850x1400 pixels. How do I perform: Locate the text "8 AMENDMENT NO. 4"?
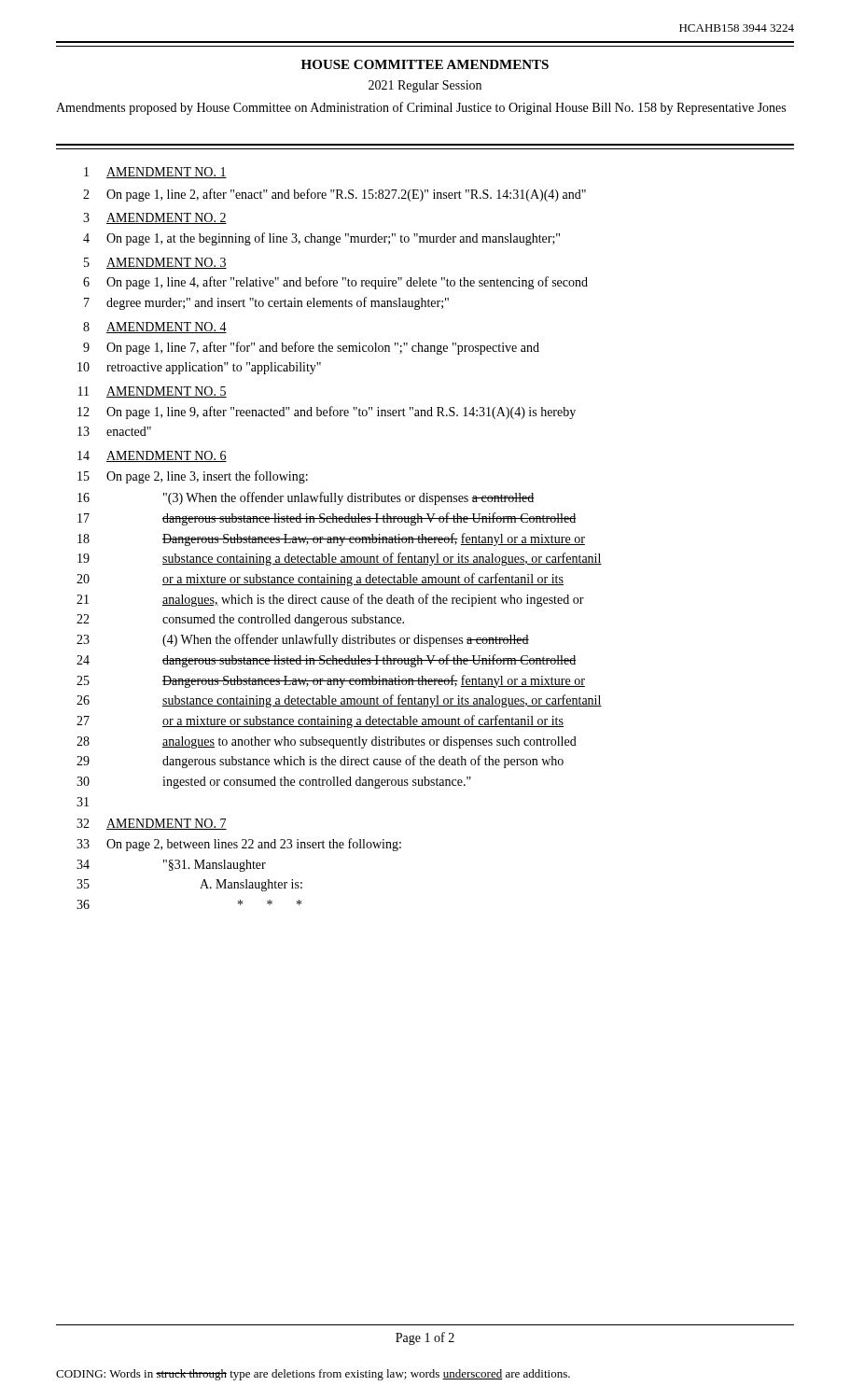[x=155, y=328]
